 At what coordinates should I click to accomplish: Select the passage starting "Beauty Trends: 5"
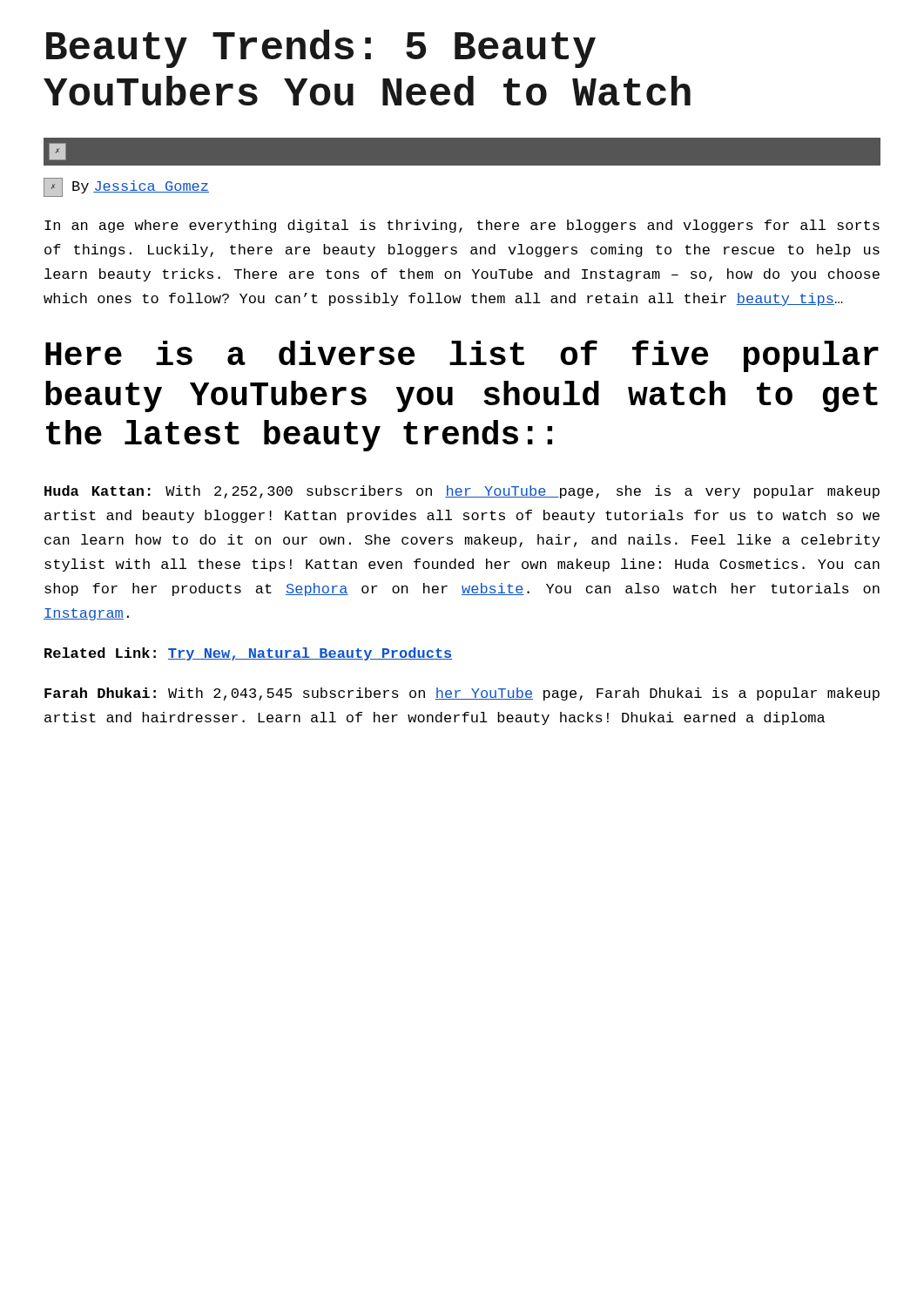tap(368, 72)
